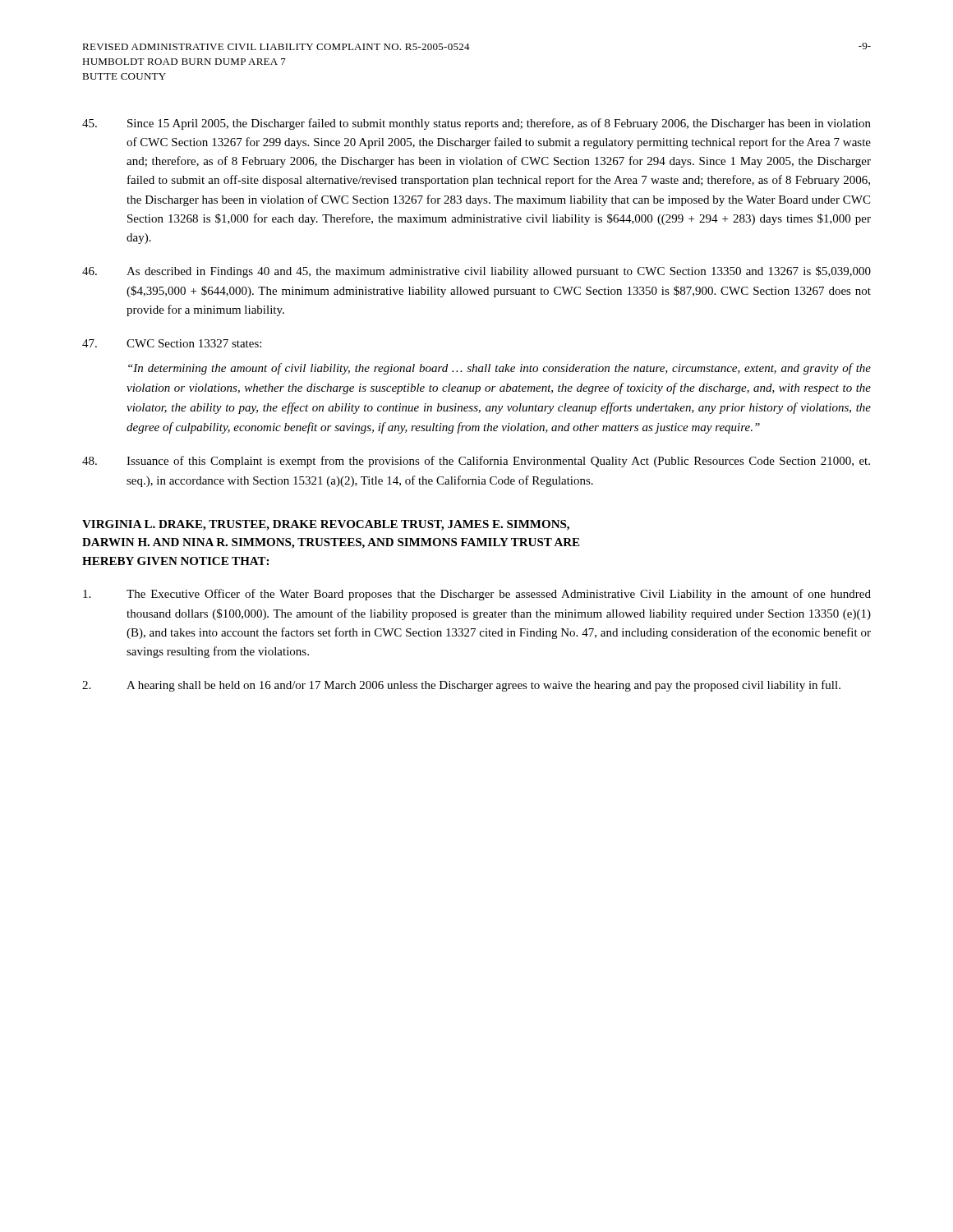Screen dimensions: 1232x953
Task: Find the text block that says "“In determining the amount of civil liability,"
Action: pyautogui.click(x=499, y=398)
